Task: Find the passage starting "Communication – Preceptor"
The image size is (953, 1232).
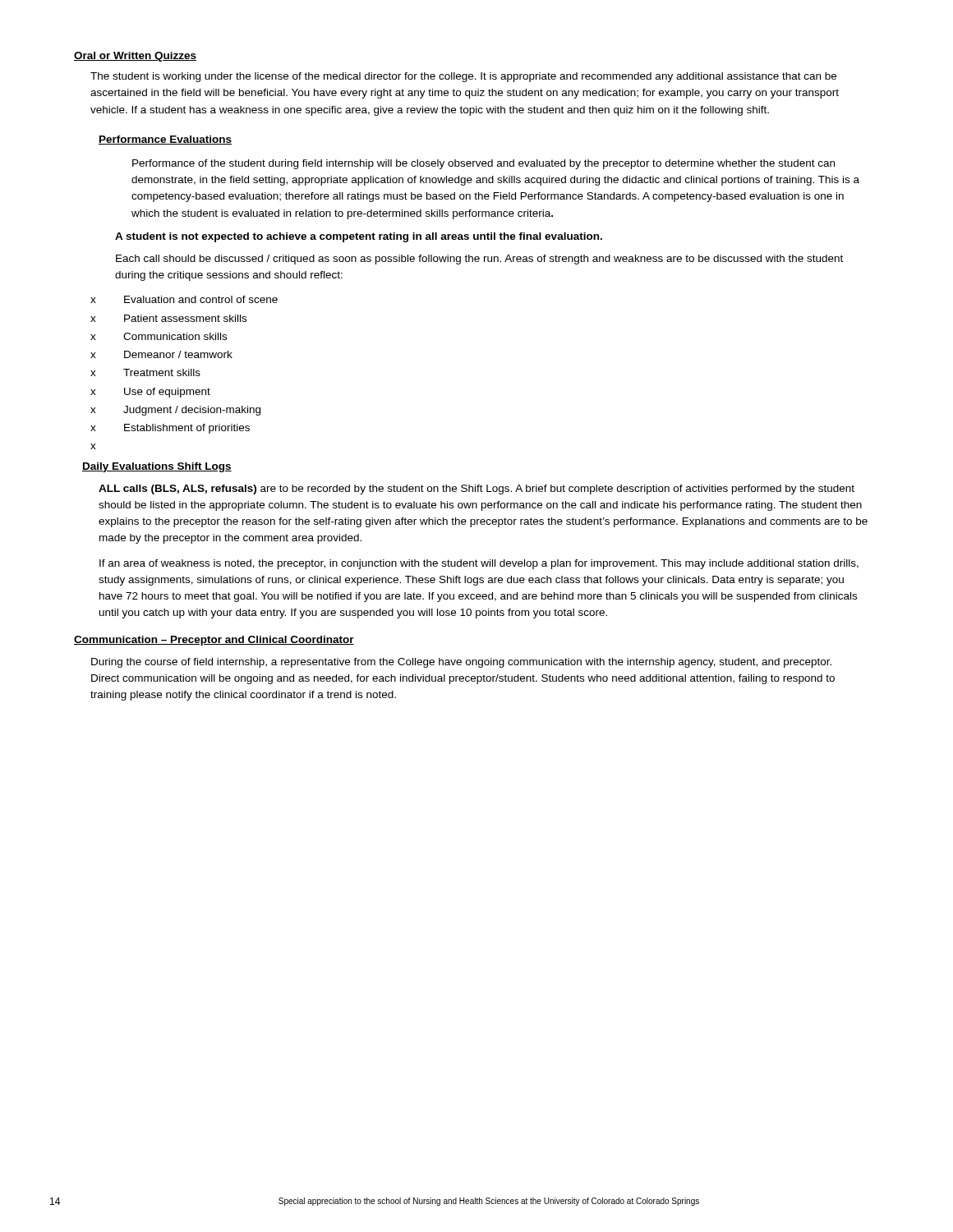Action: [214, 639]
